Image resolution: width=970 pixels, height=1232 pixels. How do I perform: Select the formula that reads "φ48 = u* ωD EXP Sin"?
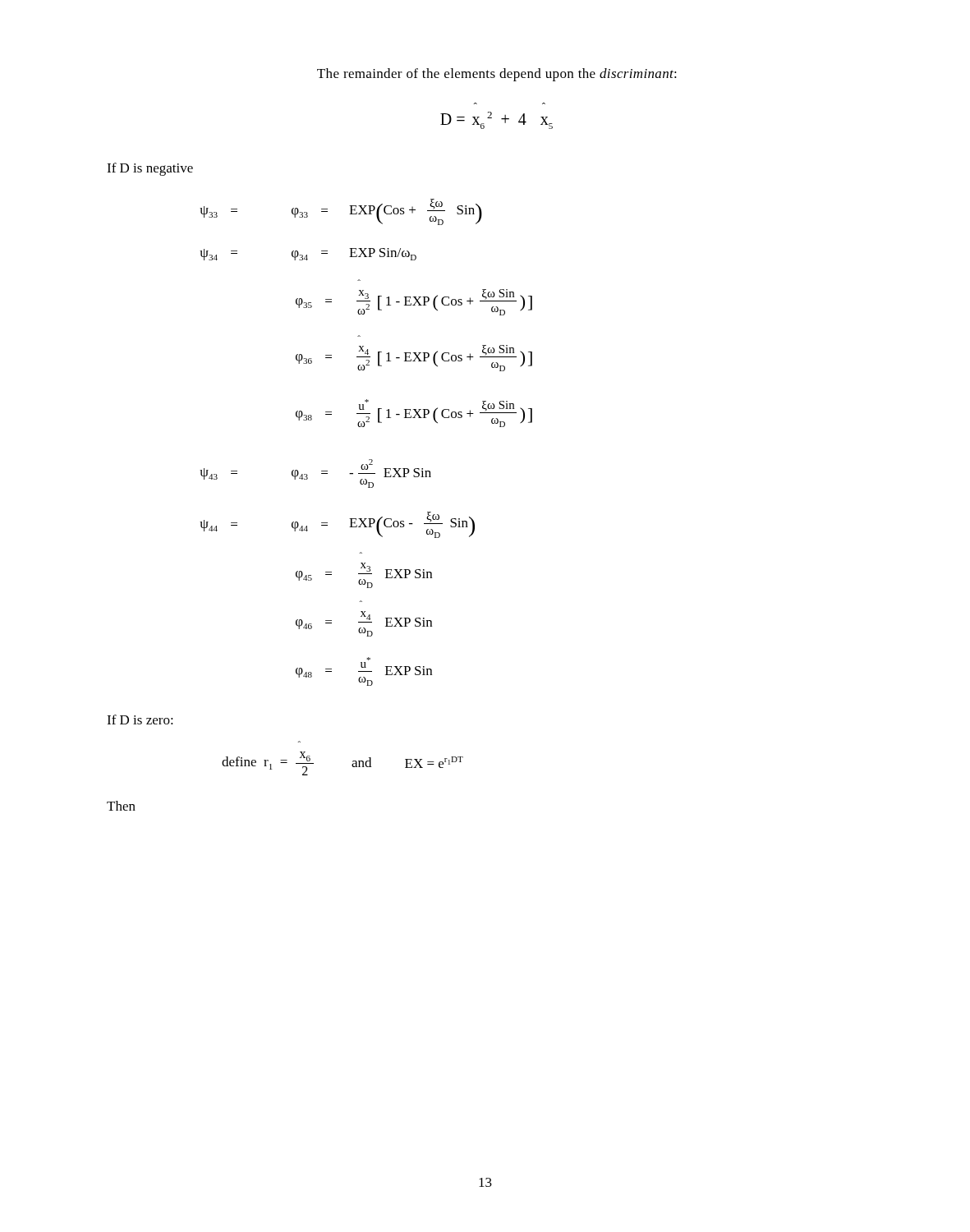pyautogui.click(x=350, y=671)
